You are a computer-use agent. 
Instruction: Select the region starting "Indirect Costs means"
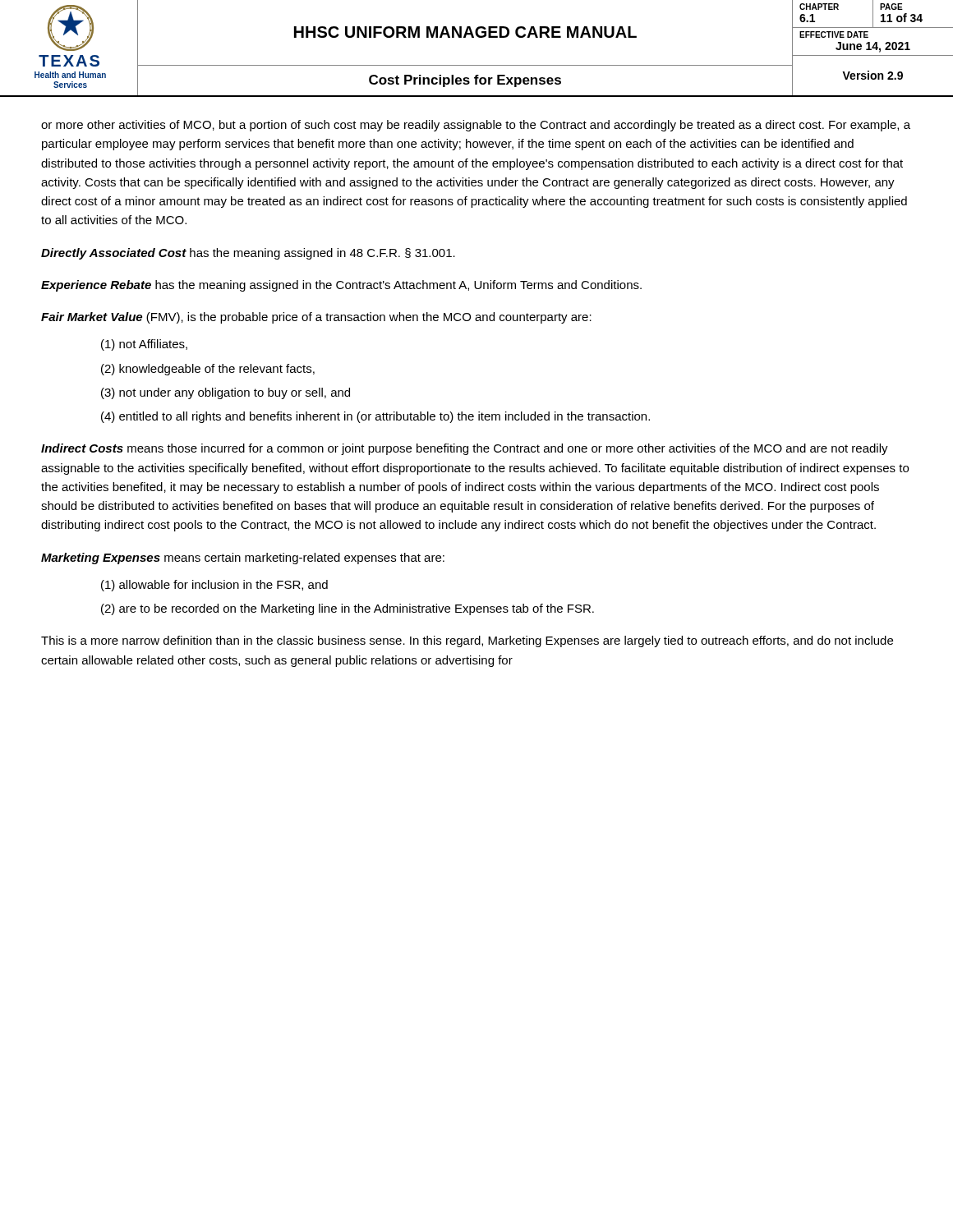[x=475, y=486]
